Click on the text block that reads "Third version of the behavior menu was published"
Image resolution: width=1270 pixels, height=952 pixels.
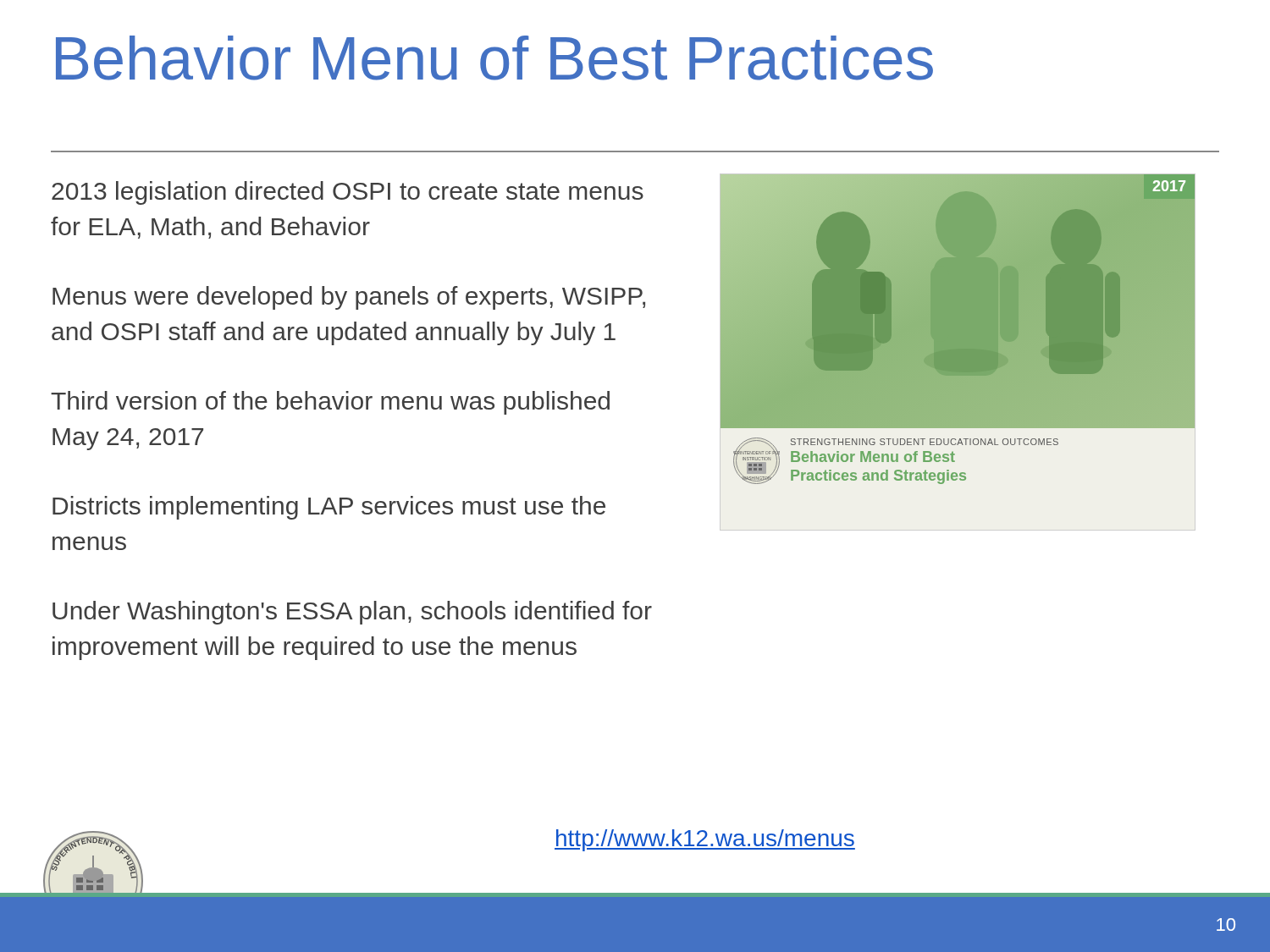(x=331, y=418)
